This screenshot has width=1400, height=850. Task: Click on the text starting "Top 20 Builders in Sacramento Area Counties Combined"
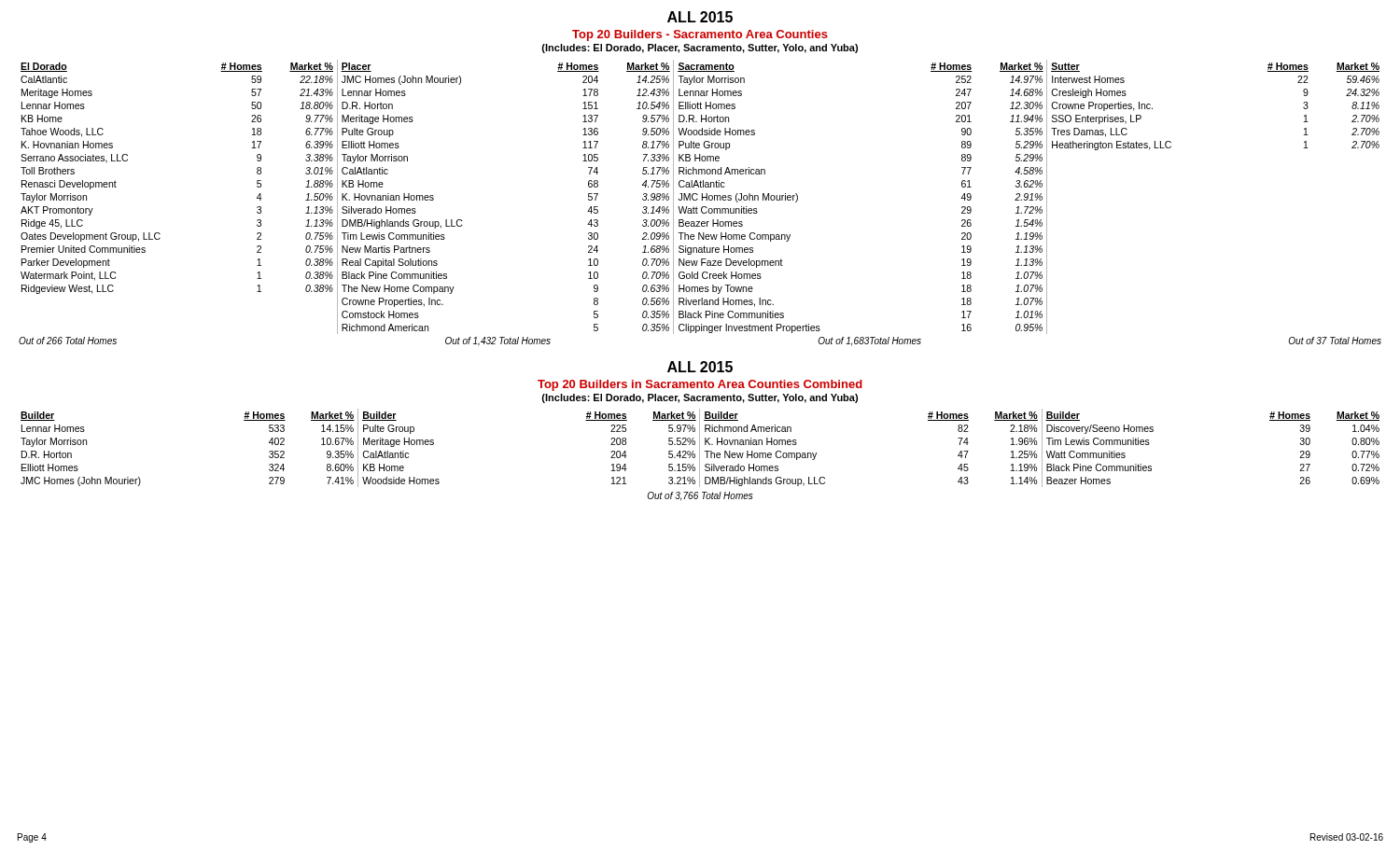pos(700,384)
